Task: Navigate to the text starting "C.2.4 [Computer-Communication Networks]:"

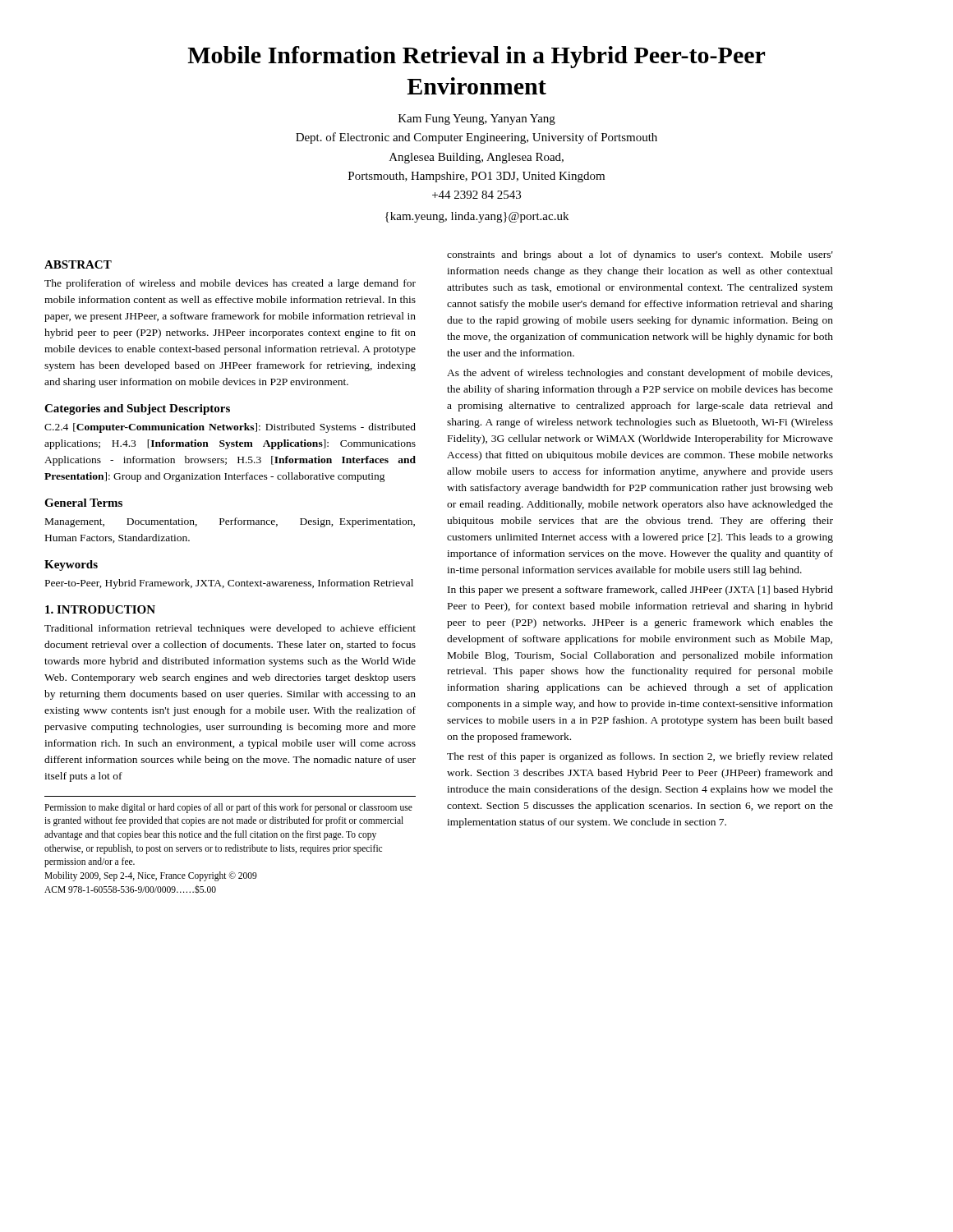Action: point(230,452)
